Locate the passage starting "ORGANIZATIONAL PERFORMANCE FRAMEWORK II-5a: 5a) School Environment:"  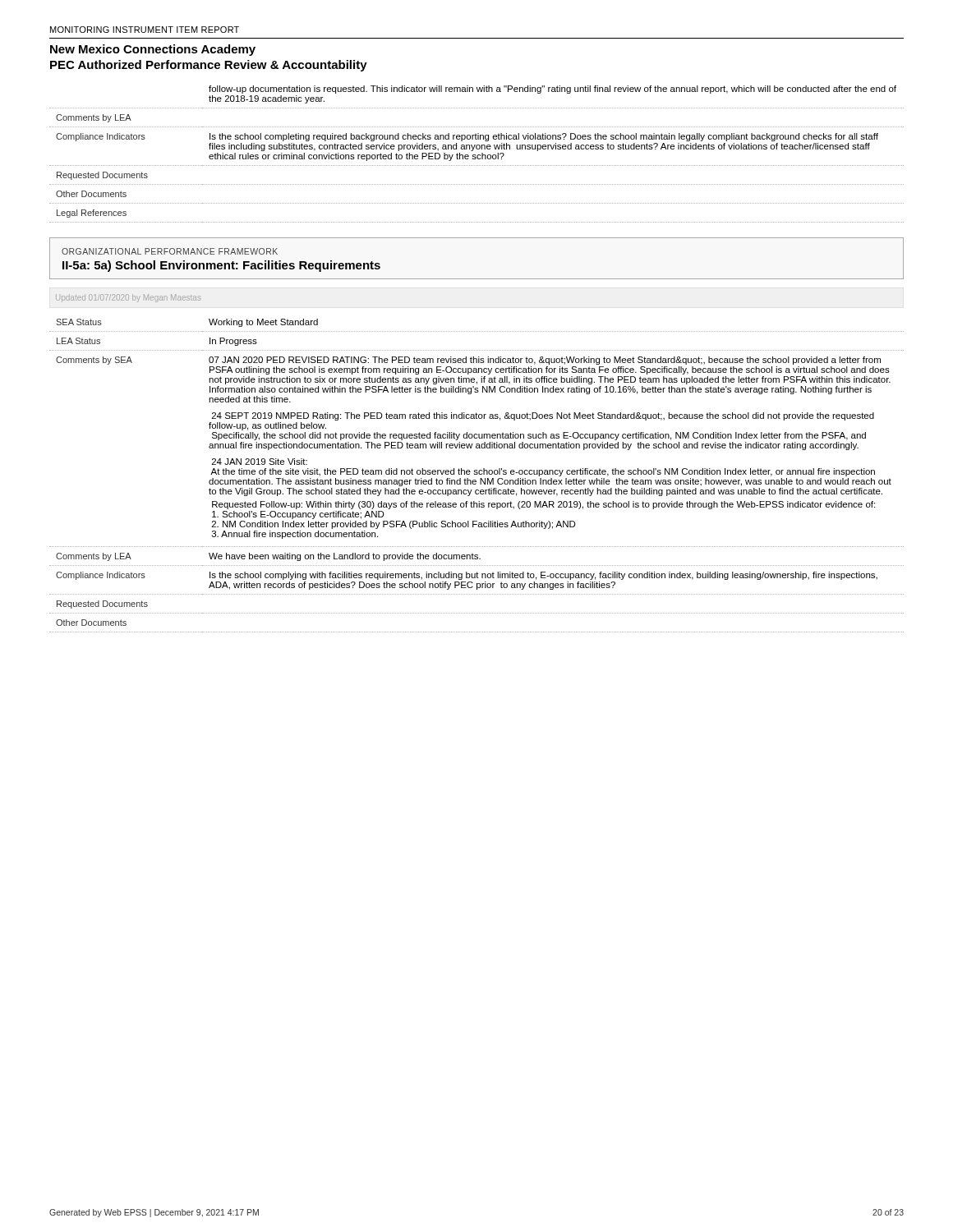pyautogui.click(x=170, y=251)
